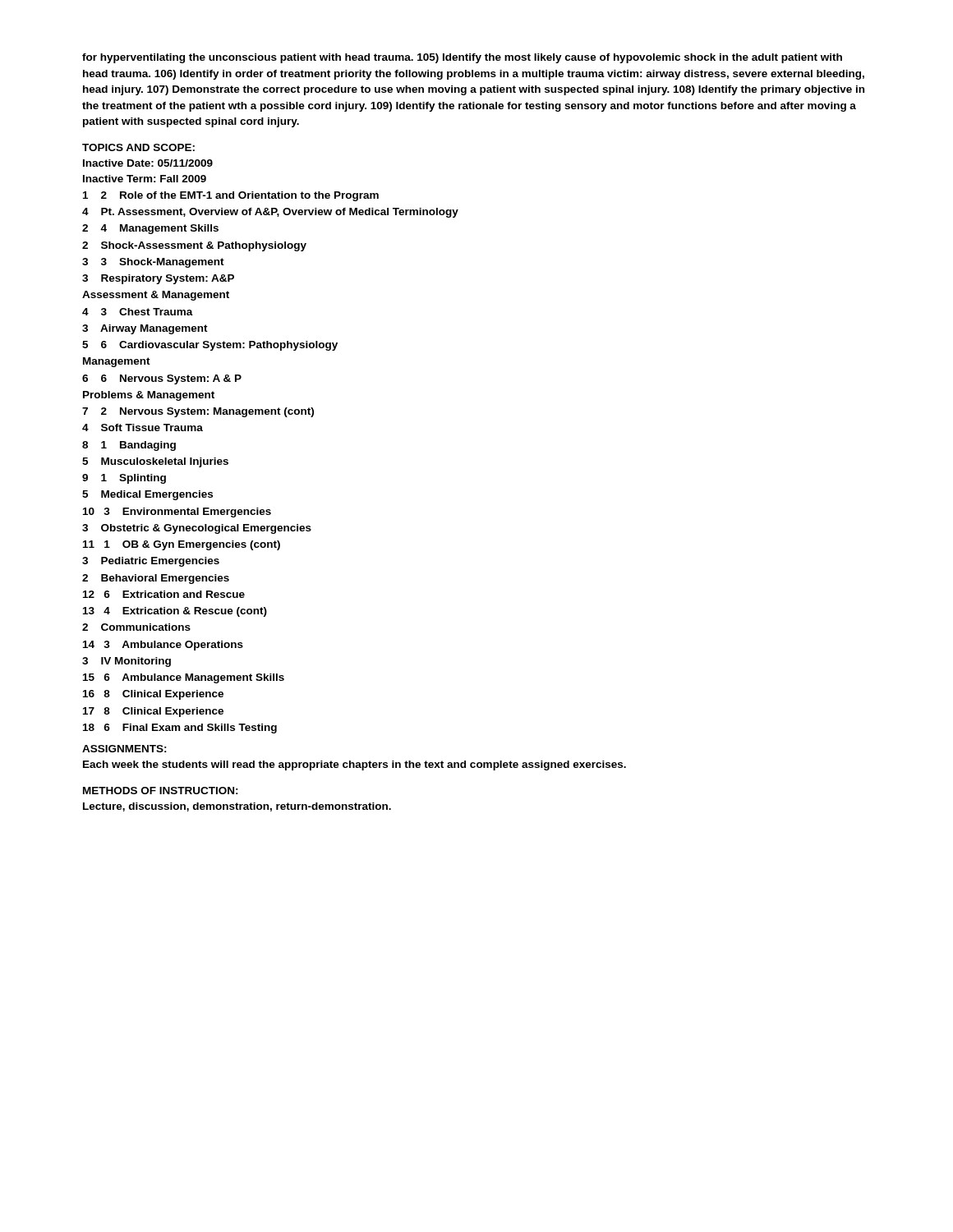The image size is (953, 1232).
Task: Click on the text starting "5 6 Cardiovascular System:"
Action: point(210,353)
